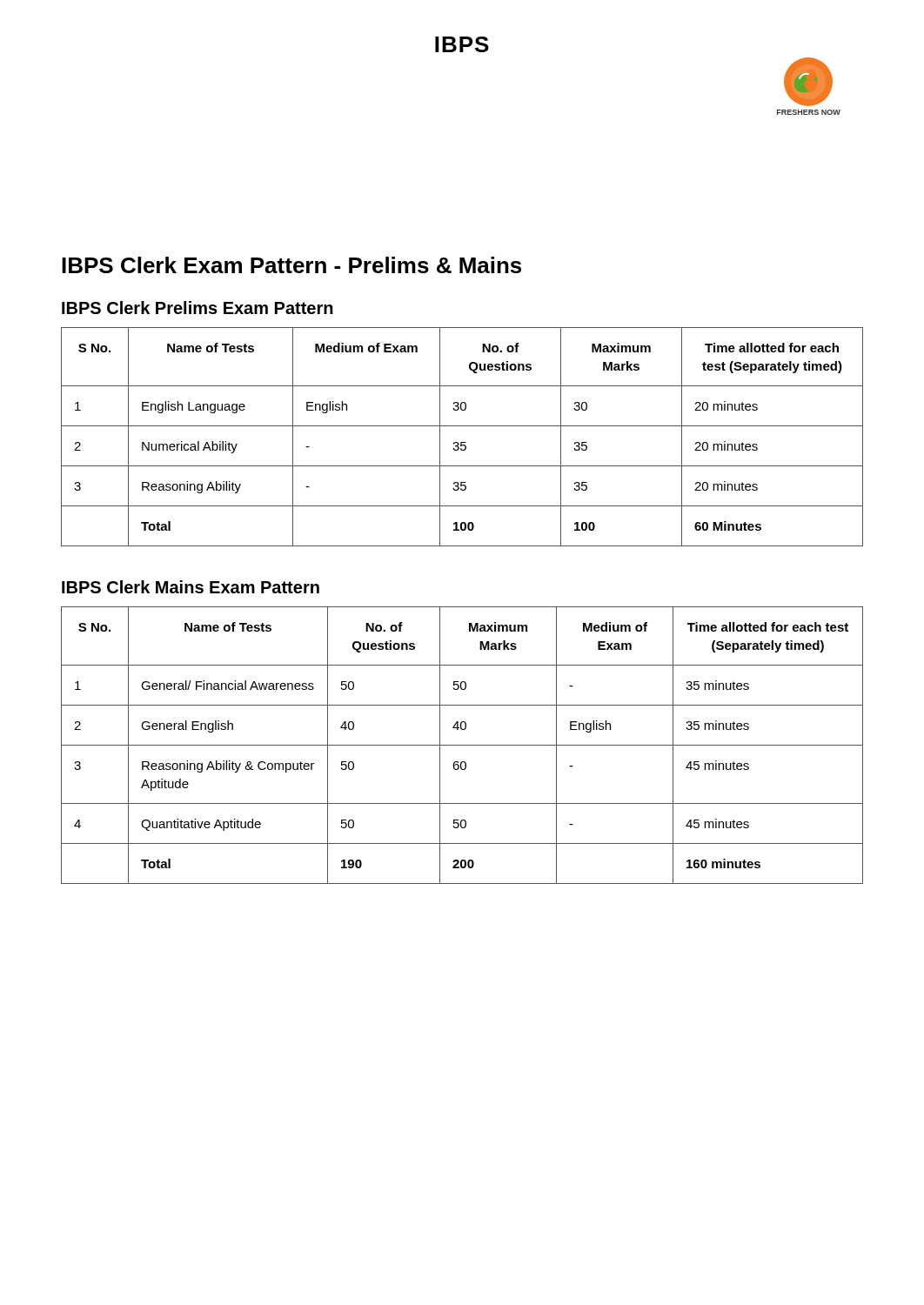Viewport: 924px width, 1305px height.
Task: Find the table that mentions "160 minutes"
Action: coord(462,745)
